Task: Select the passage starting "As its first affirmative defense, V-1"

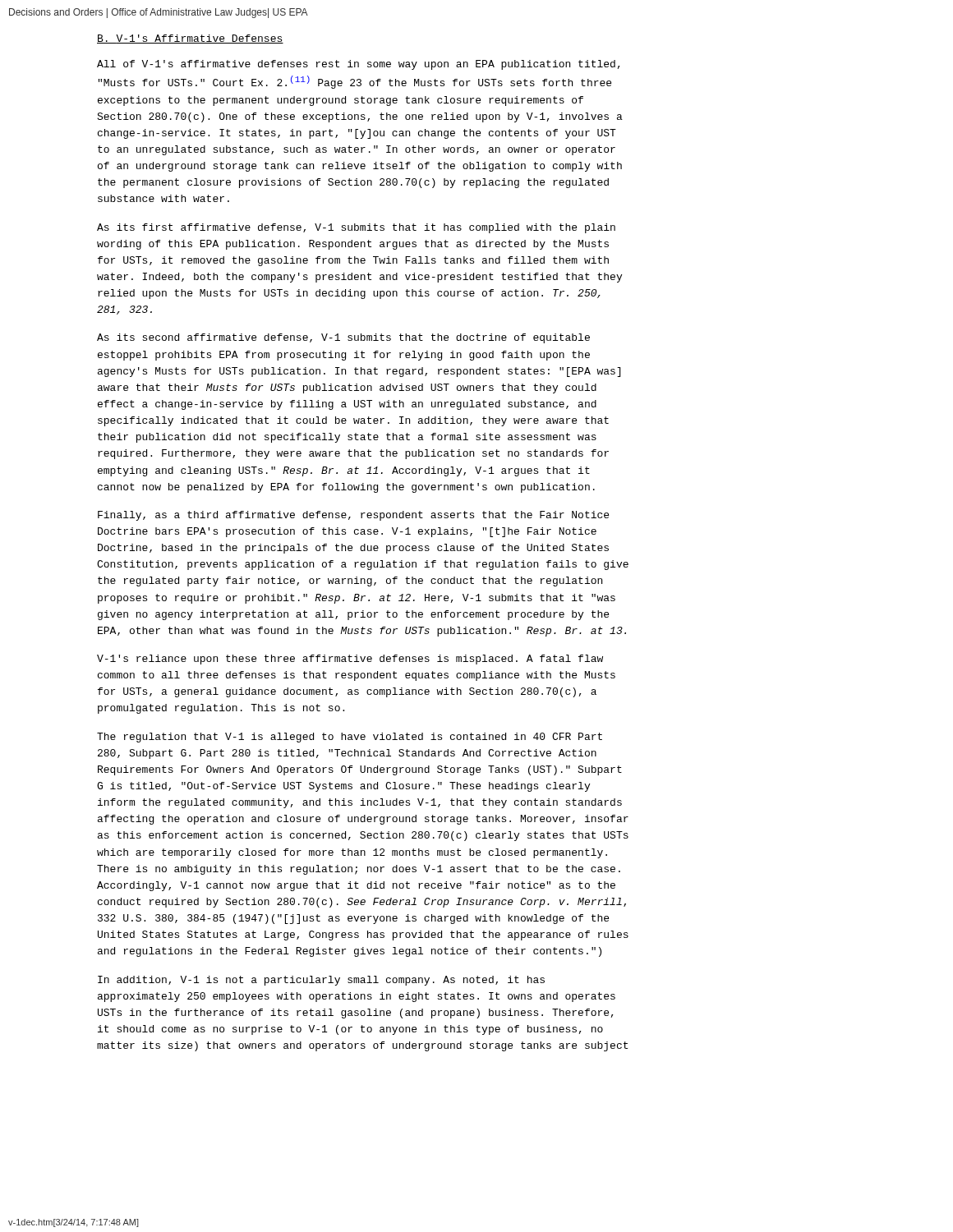Action: pyautogui.click(x=360, y=269)
